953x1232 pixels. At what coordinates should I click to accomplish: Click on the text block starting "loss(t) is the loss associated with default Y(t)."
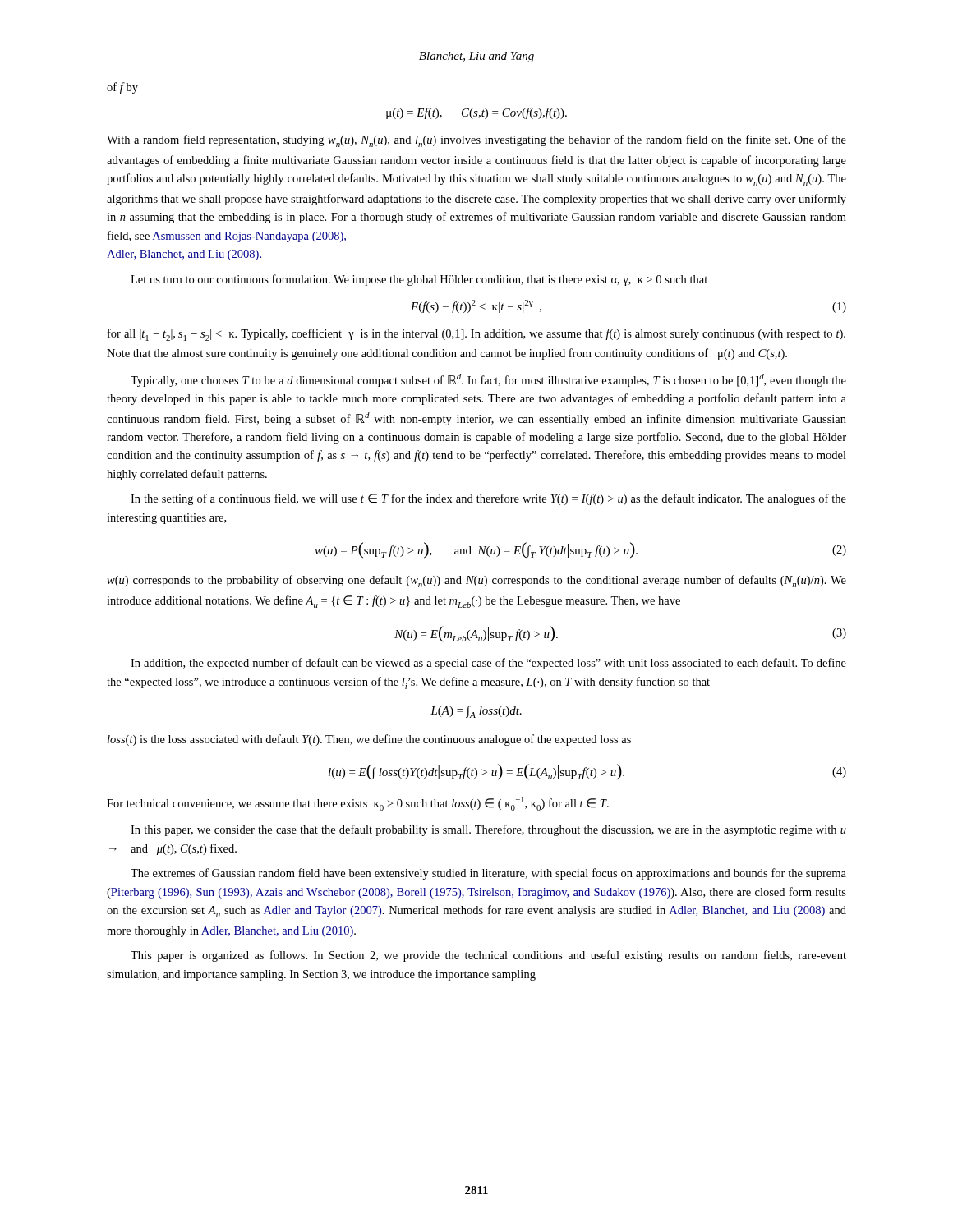pyautogui.click(x=369, y=739)
